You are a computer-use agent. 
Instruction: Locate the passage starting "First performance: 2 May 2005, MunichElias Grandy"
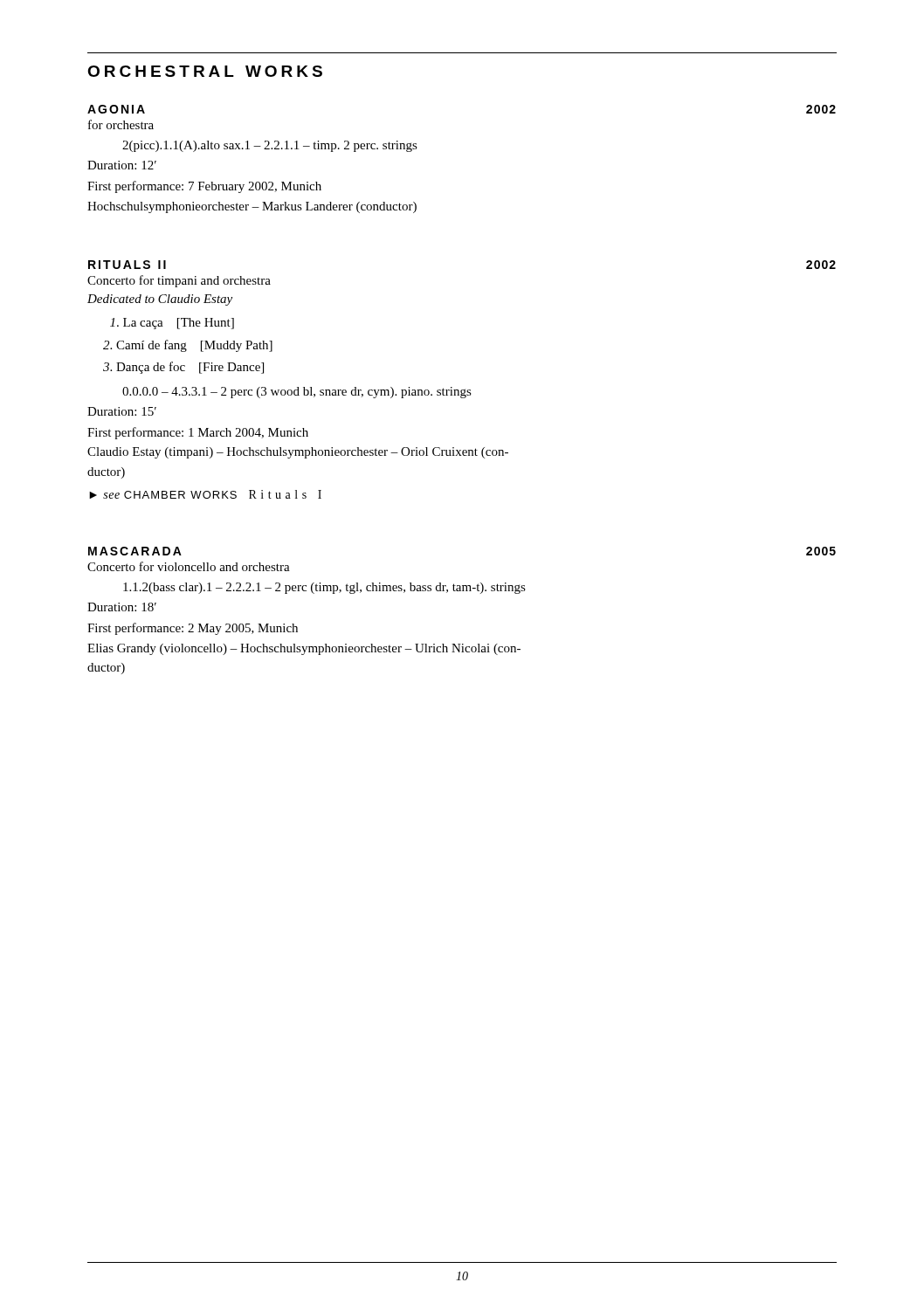point(304,648)
